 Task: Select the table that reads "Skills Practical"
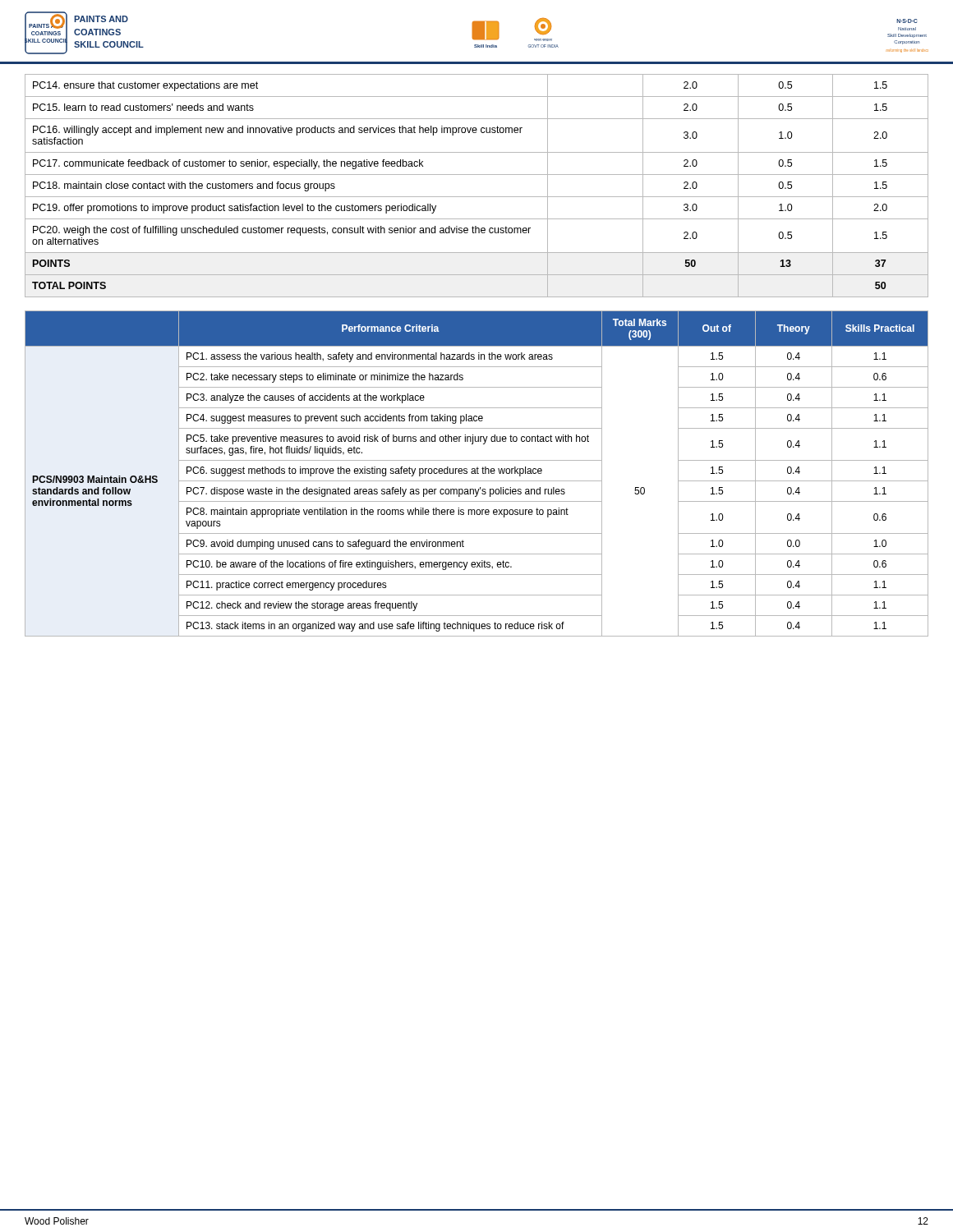click(x=476, y=490)
